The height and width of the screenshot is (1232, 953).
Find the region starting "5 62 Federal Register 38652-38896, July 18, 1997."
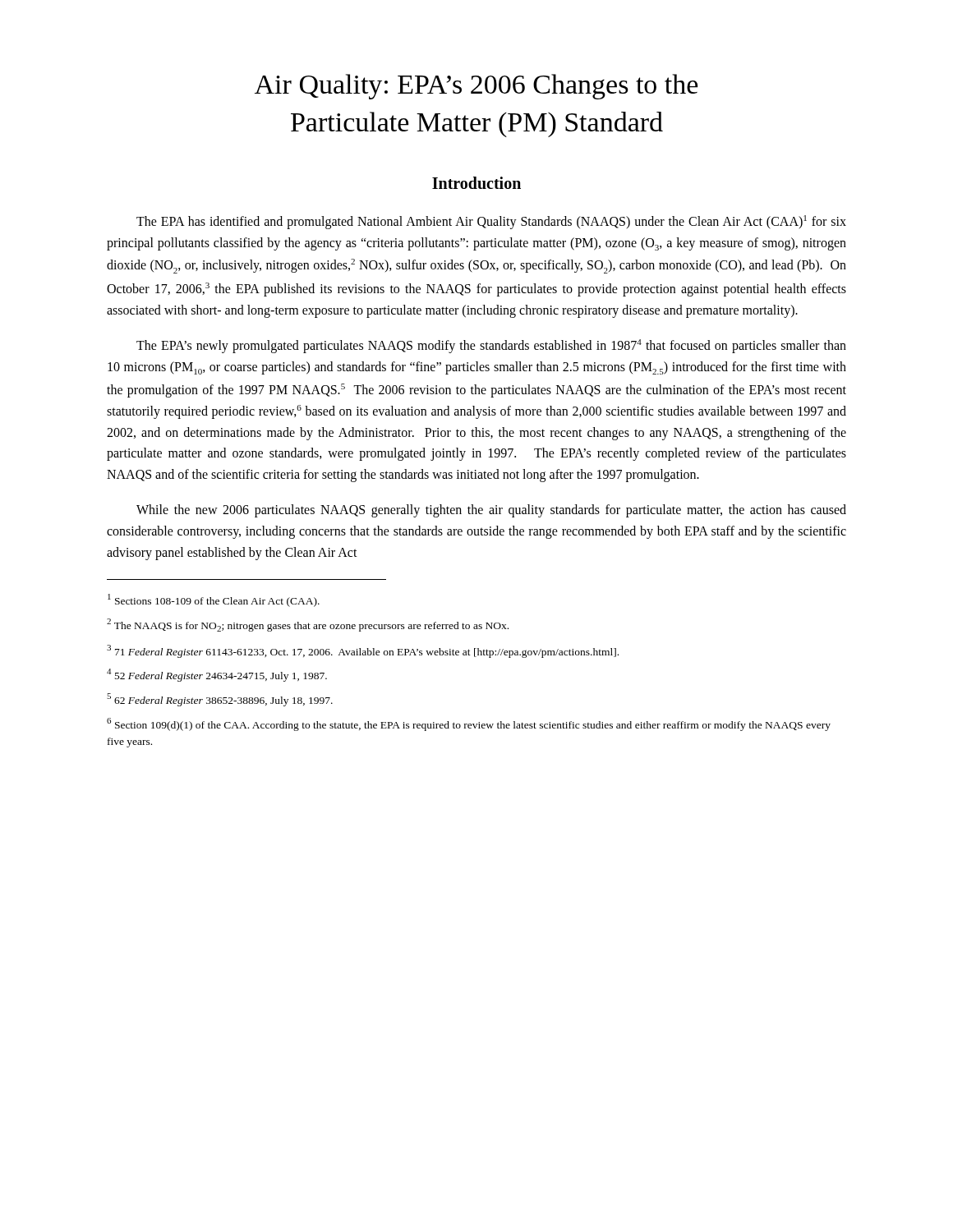(x=220, y=698)
